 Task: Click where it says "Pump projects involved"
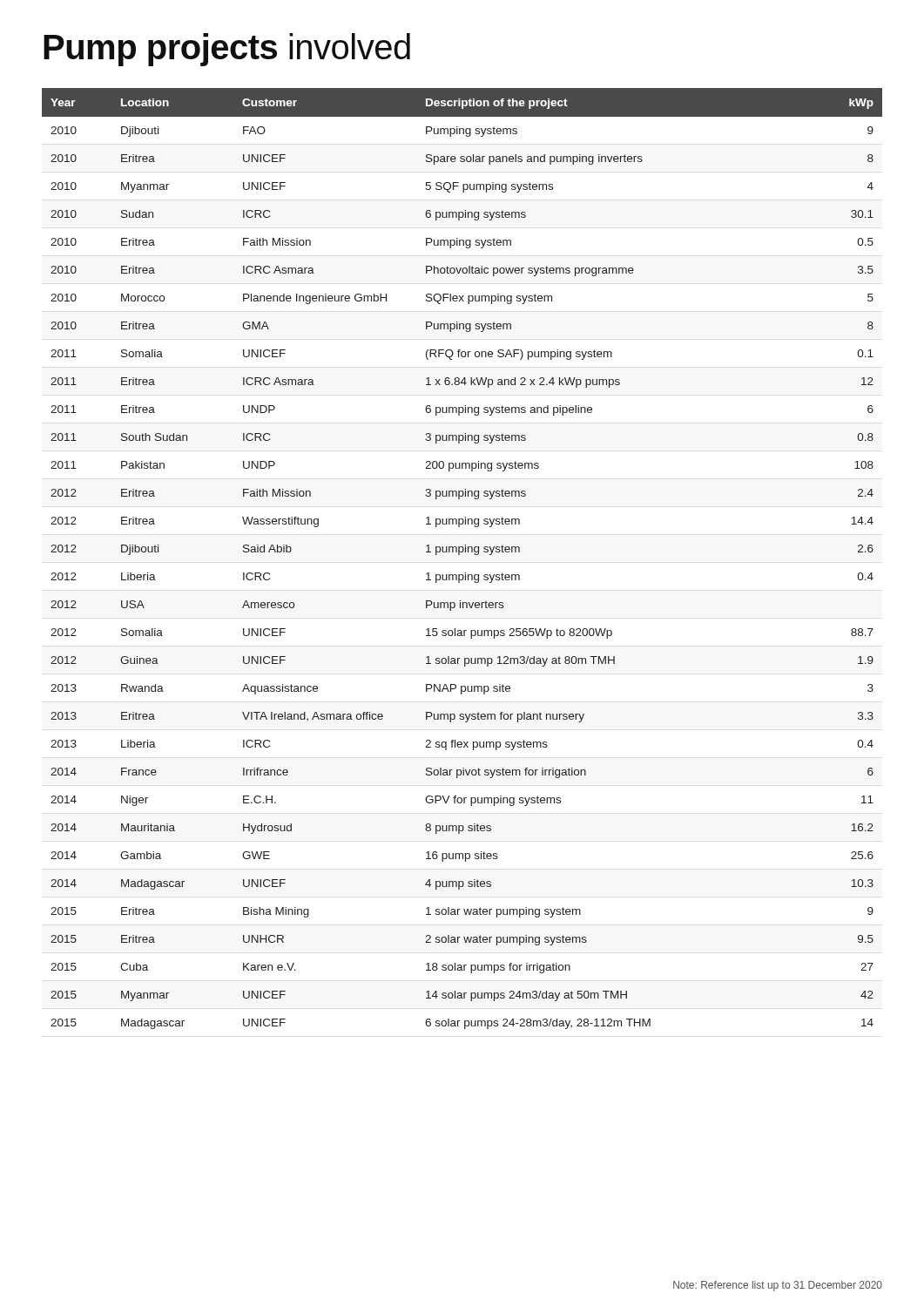coord(227,50)
